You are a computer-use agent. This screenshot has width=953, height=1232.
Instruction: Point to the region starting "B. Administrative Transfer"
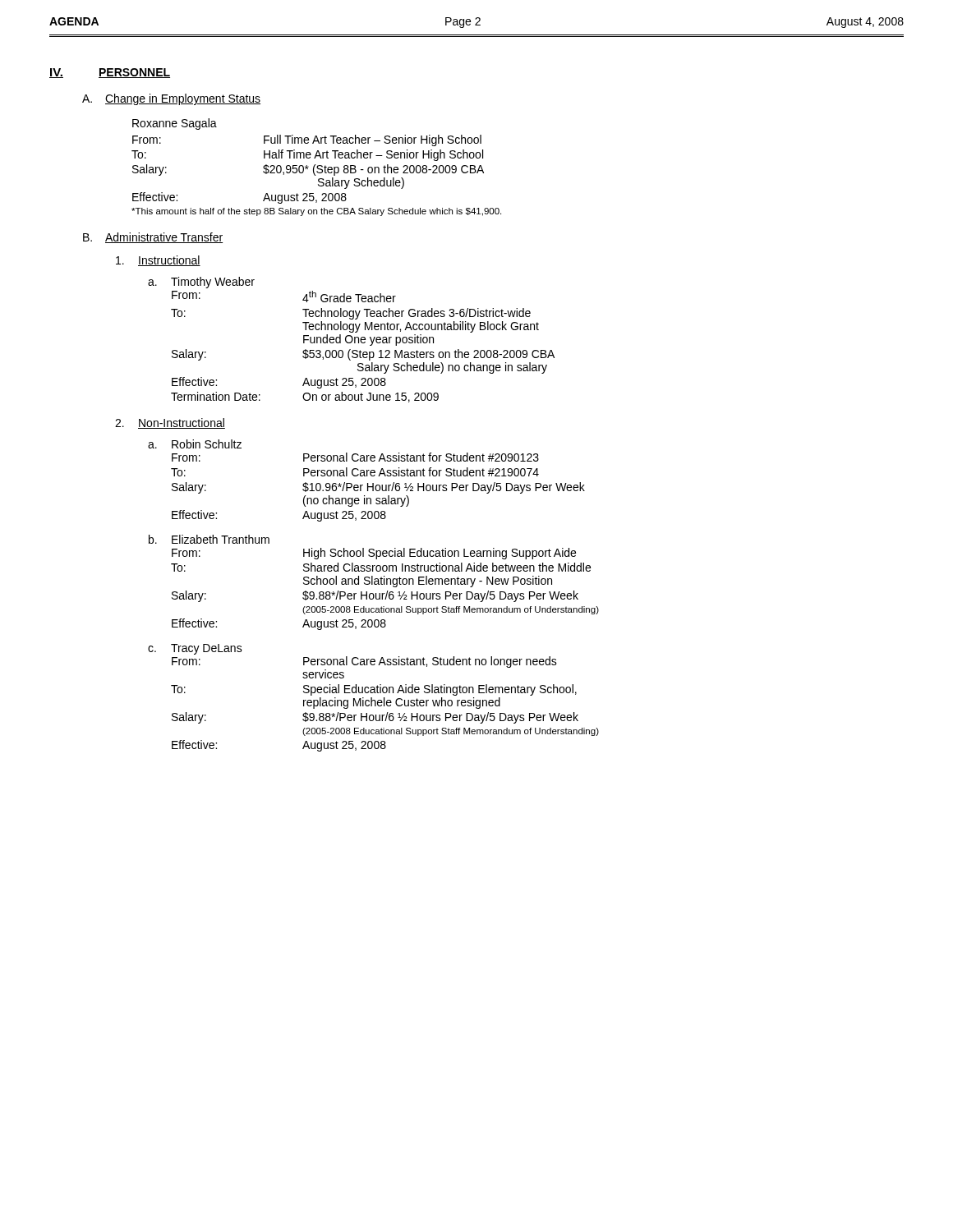[153, 238]
